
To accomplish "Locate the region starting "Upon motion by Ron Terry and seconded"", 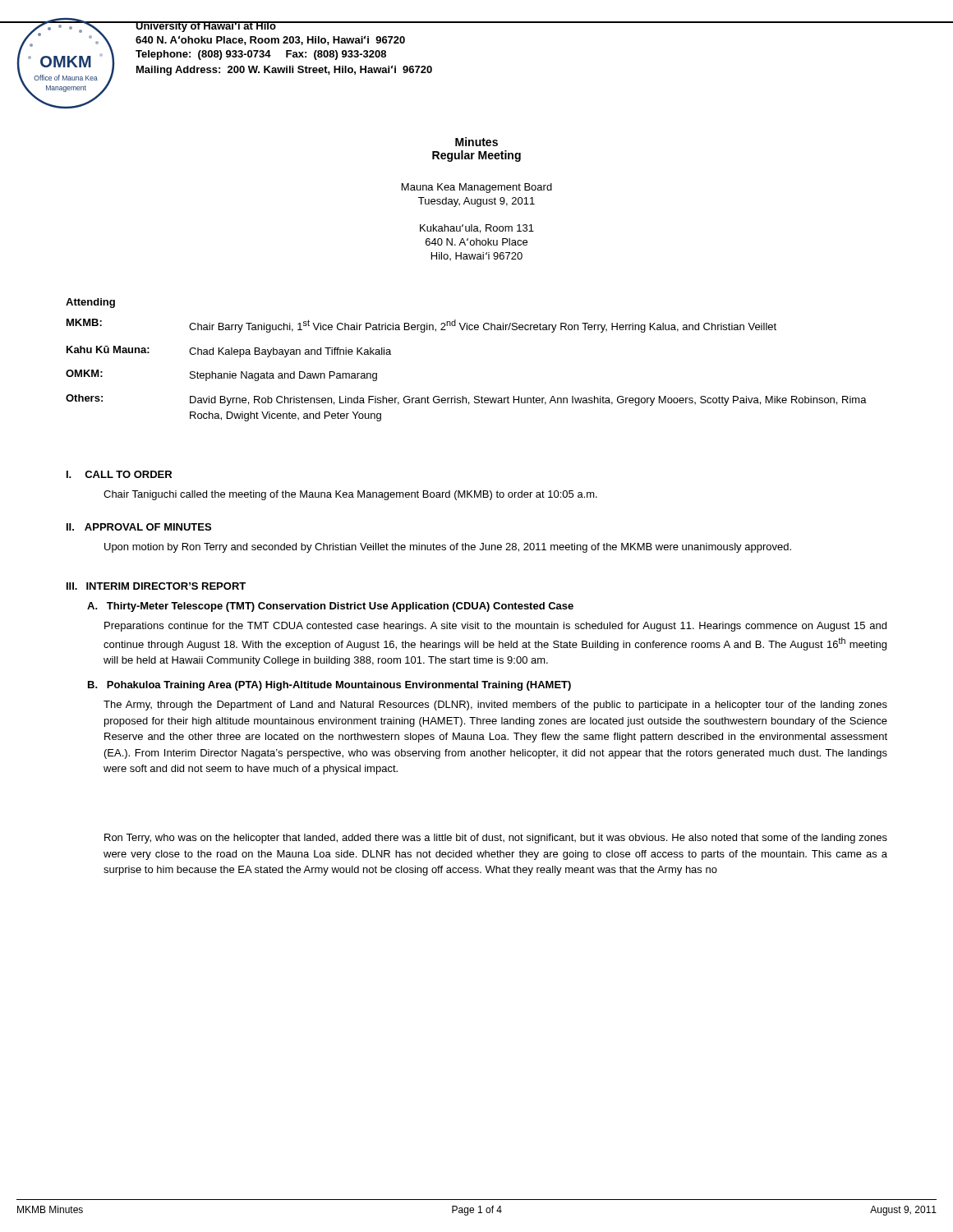I will coord(495,547).
